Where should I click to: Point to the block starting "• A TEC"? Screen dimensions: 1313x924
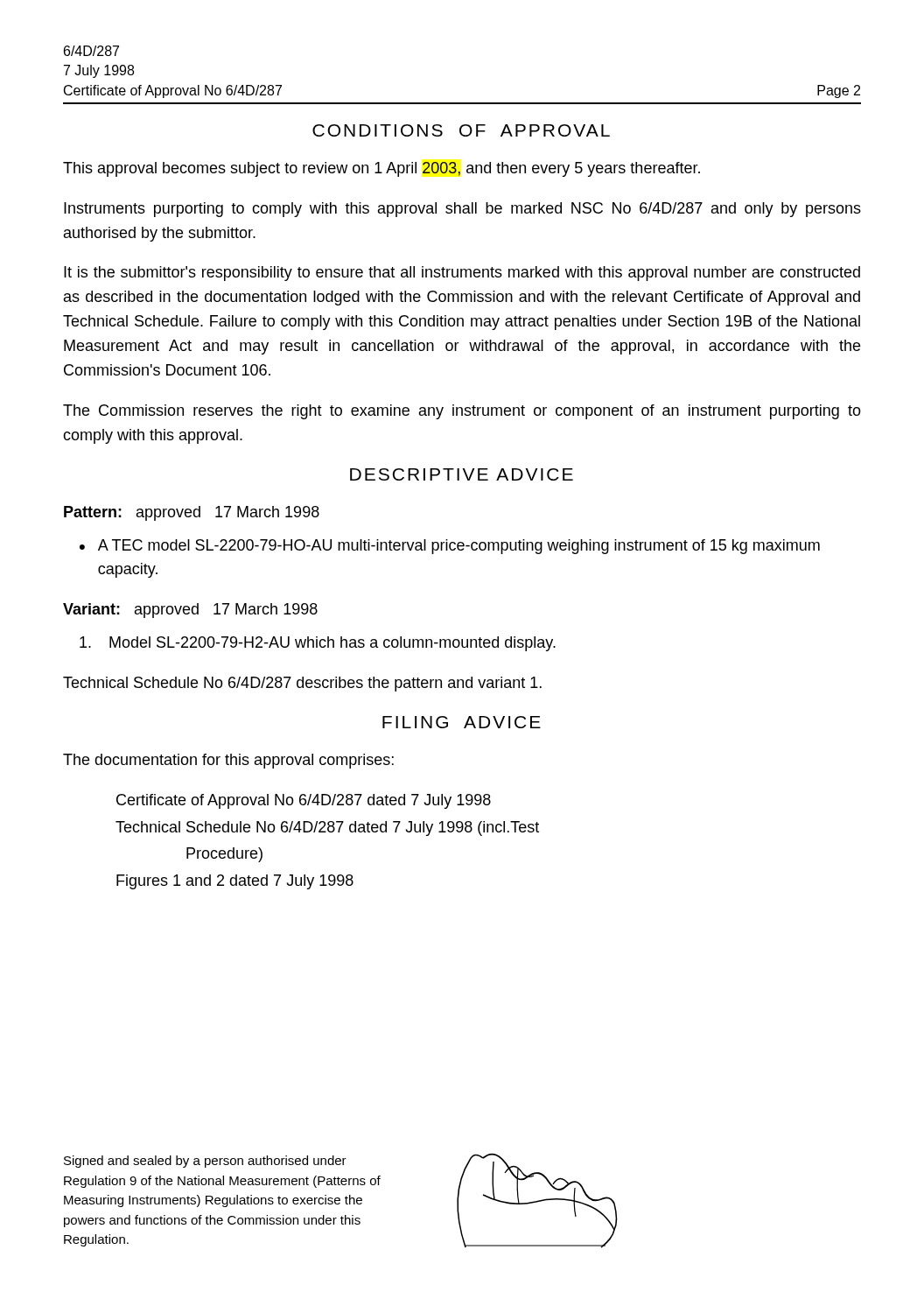coord(470,558)
